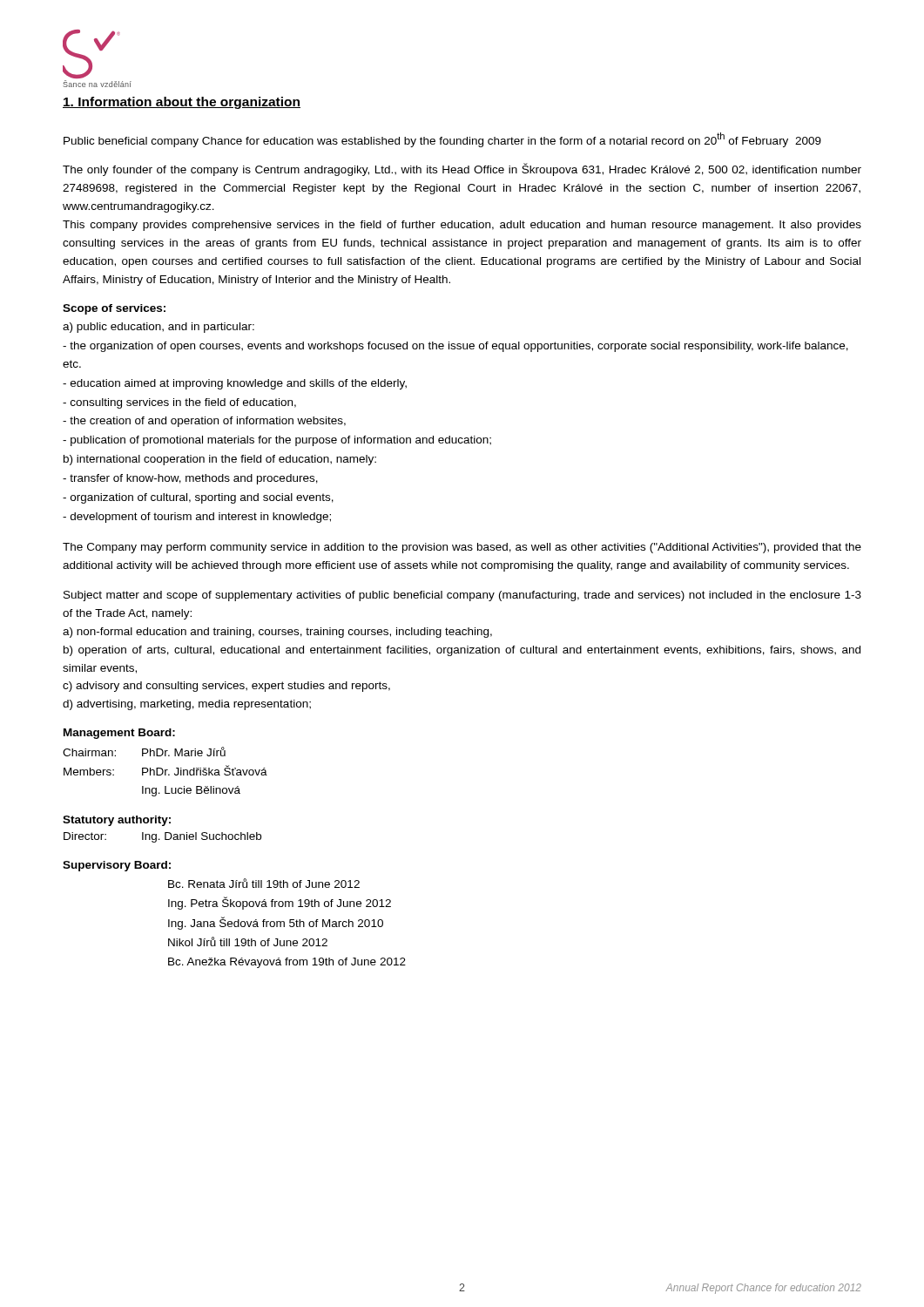Locate the passage starting "1. Information about the organization"
This screenshot has width=924, height=1307.
182,101
